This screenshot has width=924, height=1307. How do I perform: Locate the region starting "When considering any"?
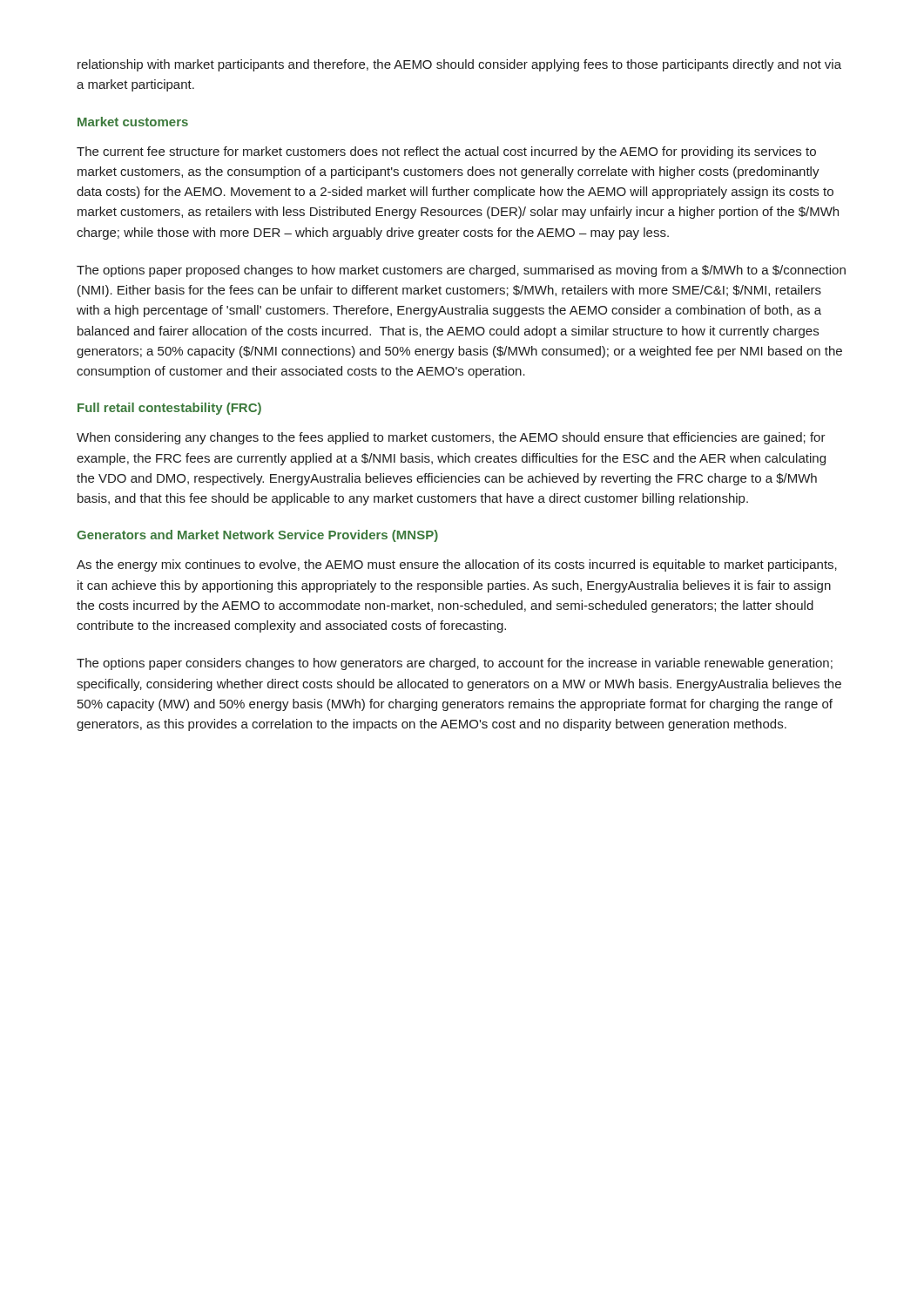coord(452,468)
